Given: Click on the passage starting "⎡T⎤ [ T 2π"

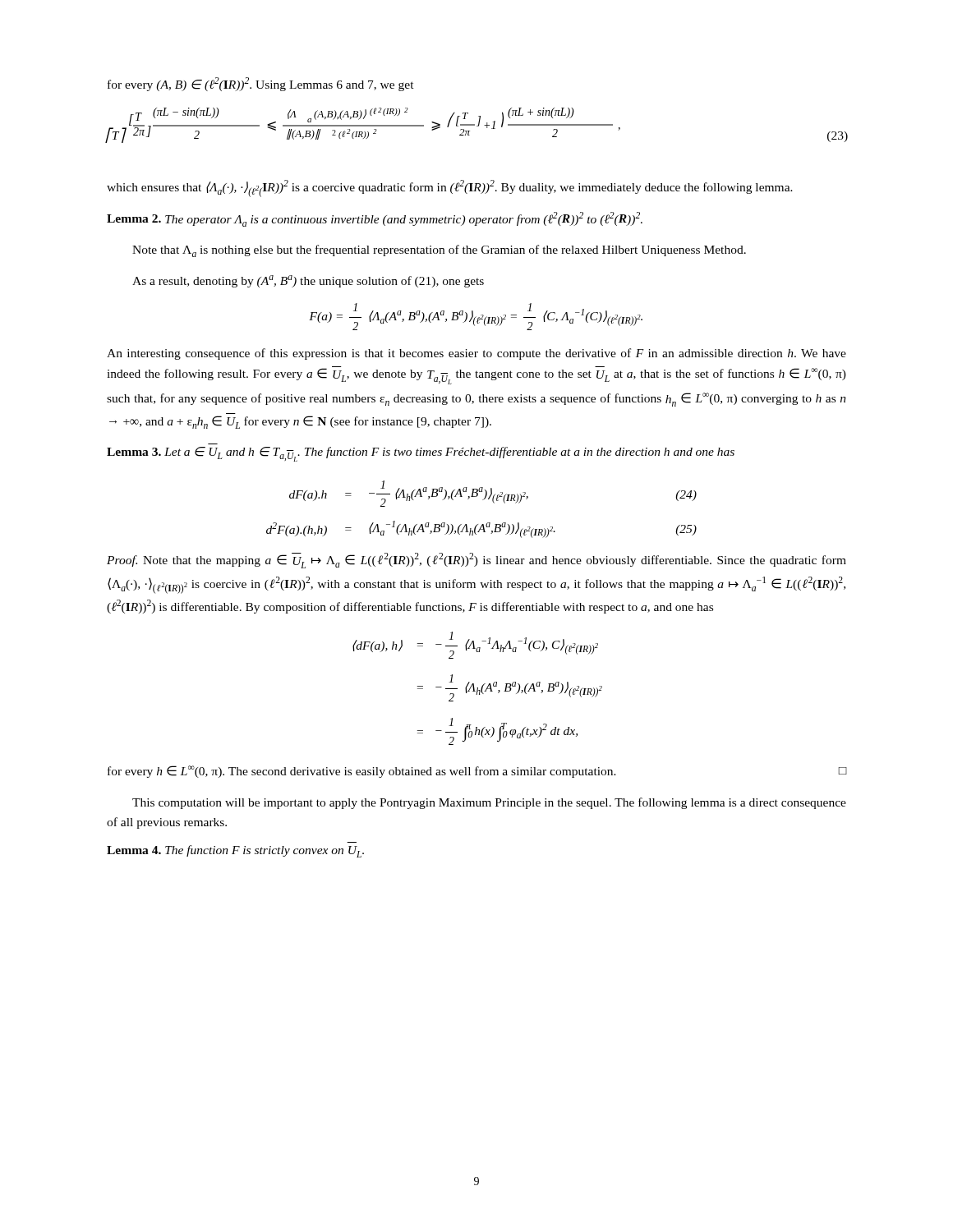Looking at the screenshot, I should tap(476, 136).
